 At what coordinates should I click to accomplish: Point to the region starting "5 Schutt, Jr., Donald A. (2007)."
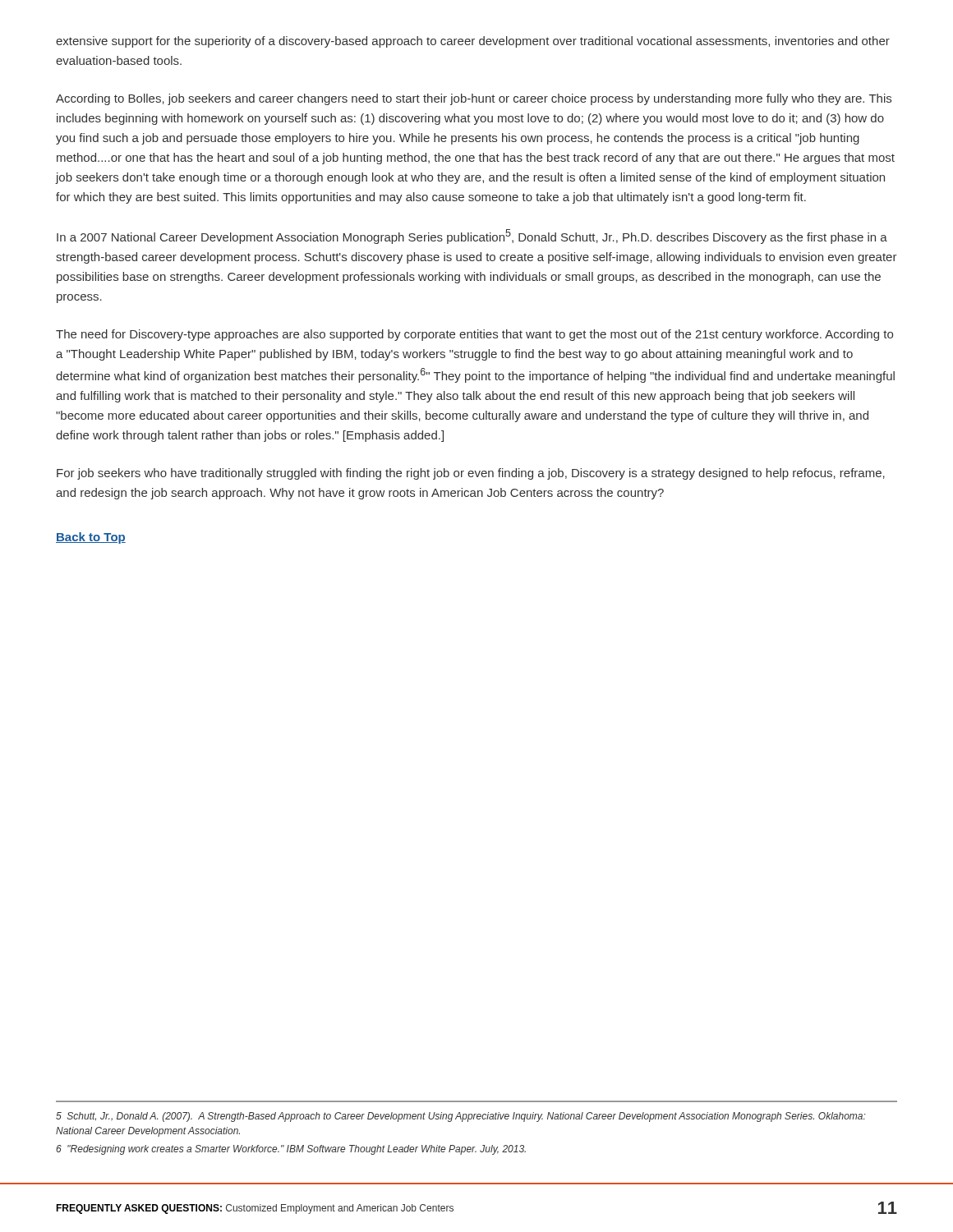click(461, 1124)
